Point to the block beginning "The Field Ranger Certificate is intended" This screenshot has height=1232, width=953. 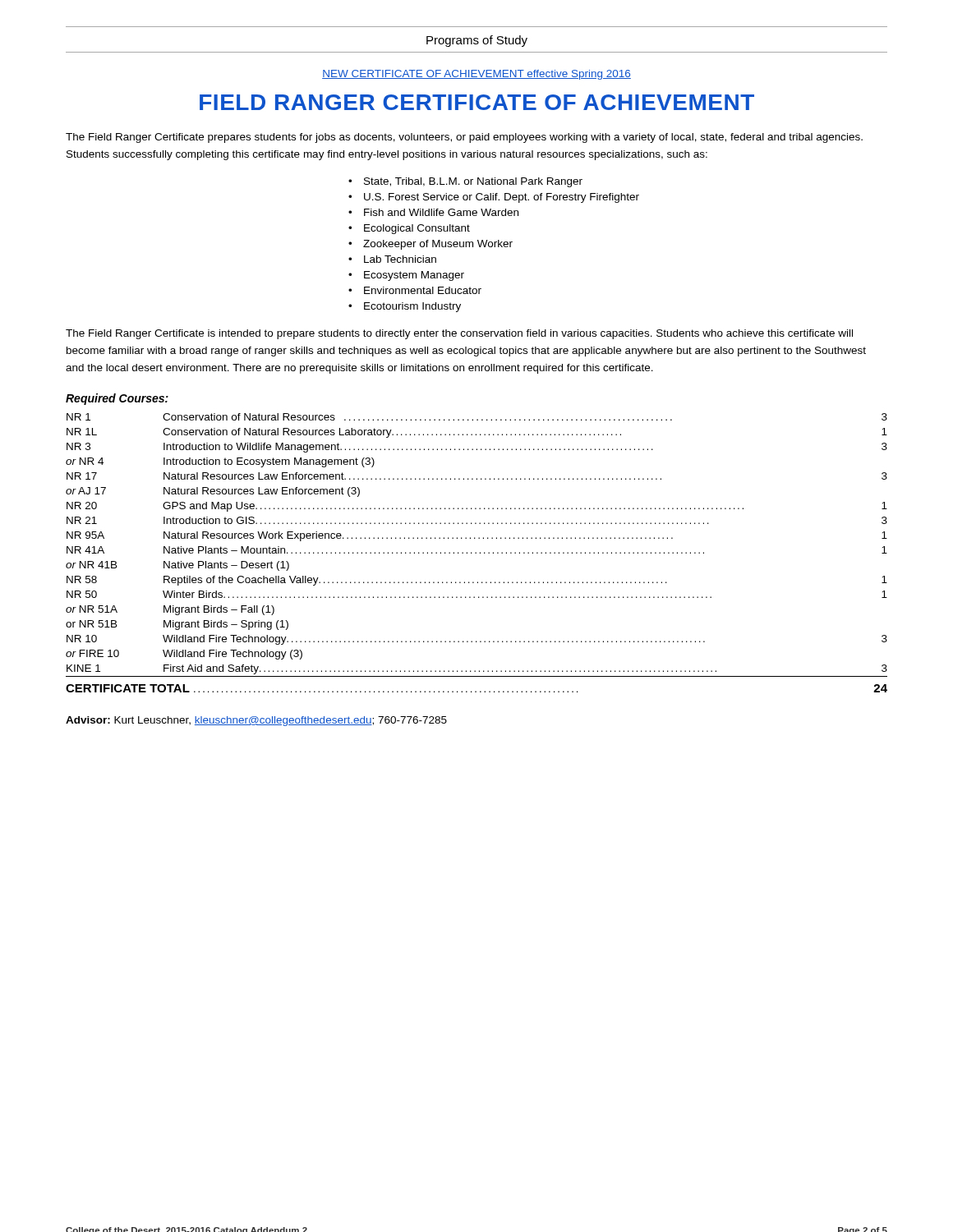click(466, 350)
